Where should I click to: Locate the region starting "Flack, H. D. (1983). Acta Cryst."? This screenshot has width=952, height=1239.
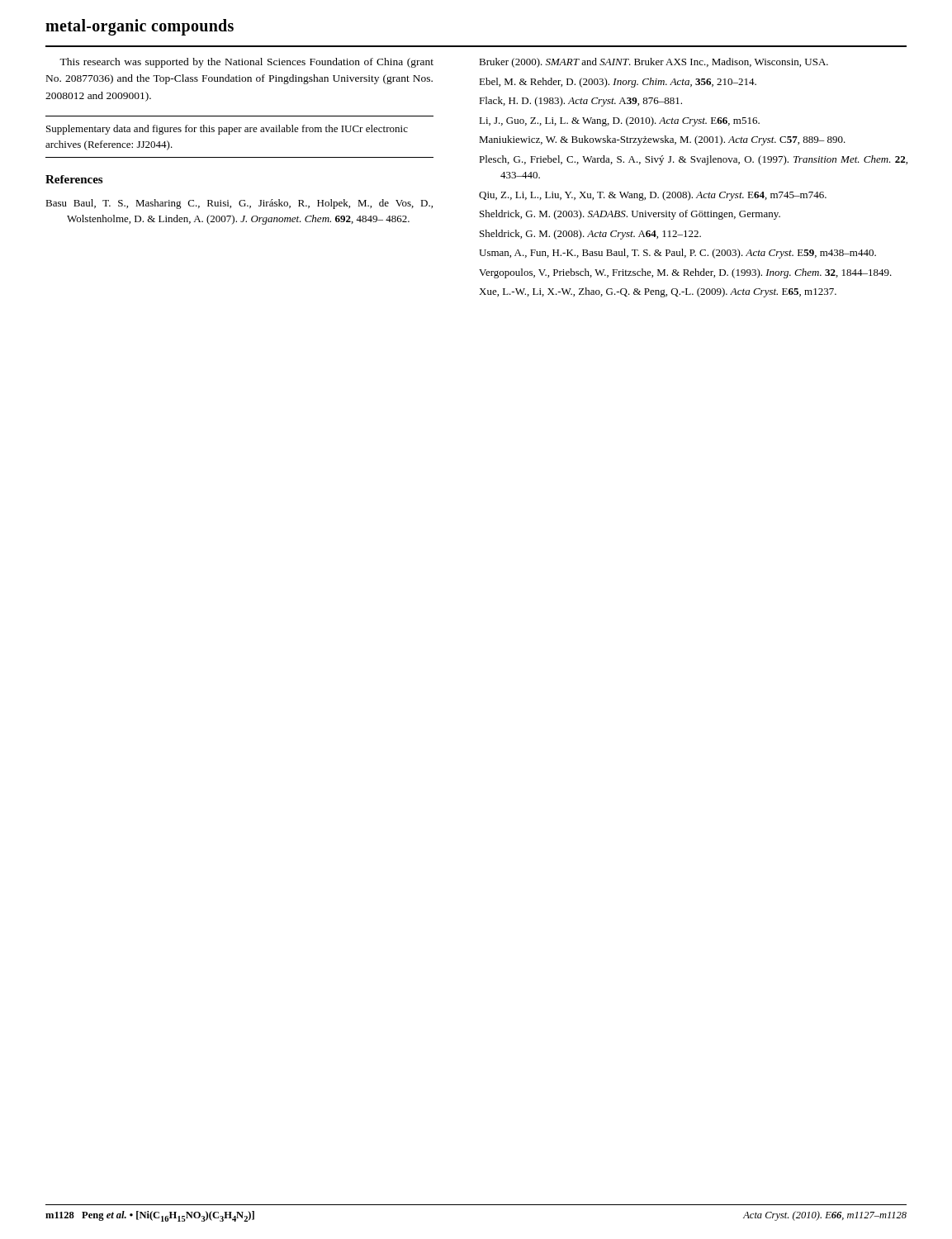click(x=581, y=100)
